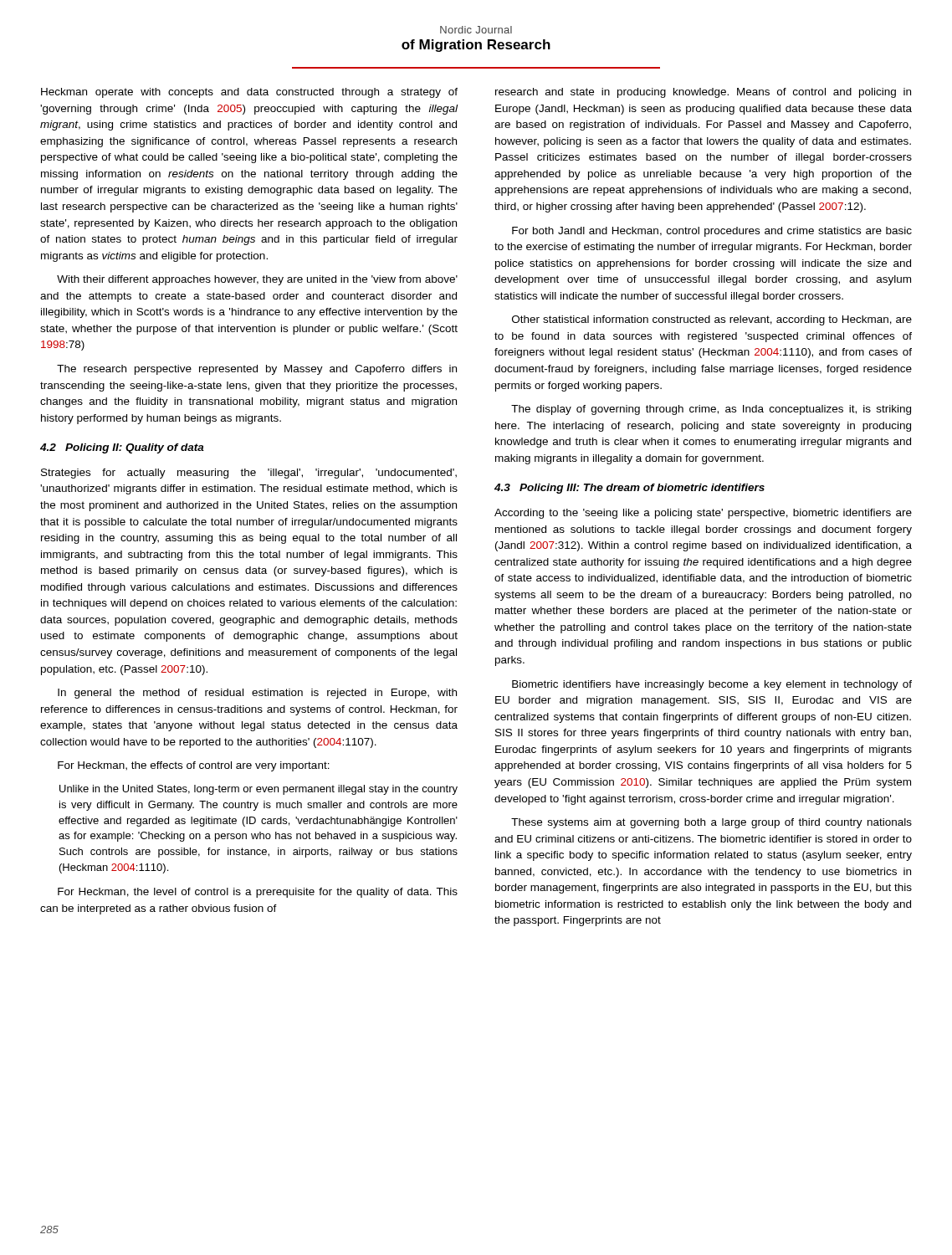
Task: Click on the element starting "For Heckman, the level of control is"
Action: 249,900
